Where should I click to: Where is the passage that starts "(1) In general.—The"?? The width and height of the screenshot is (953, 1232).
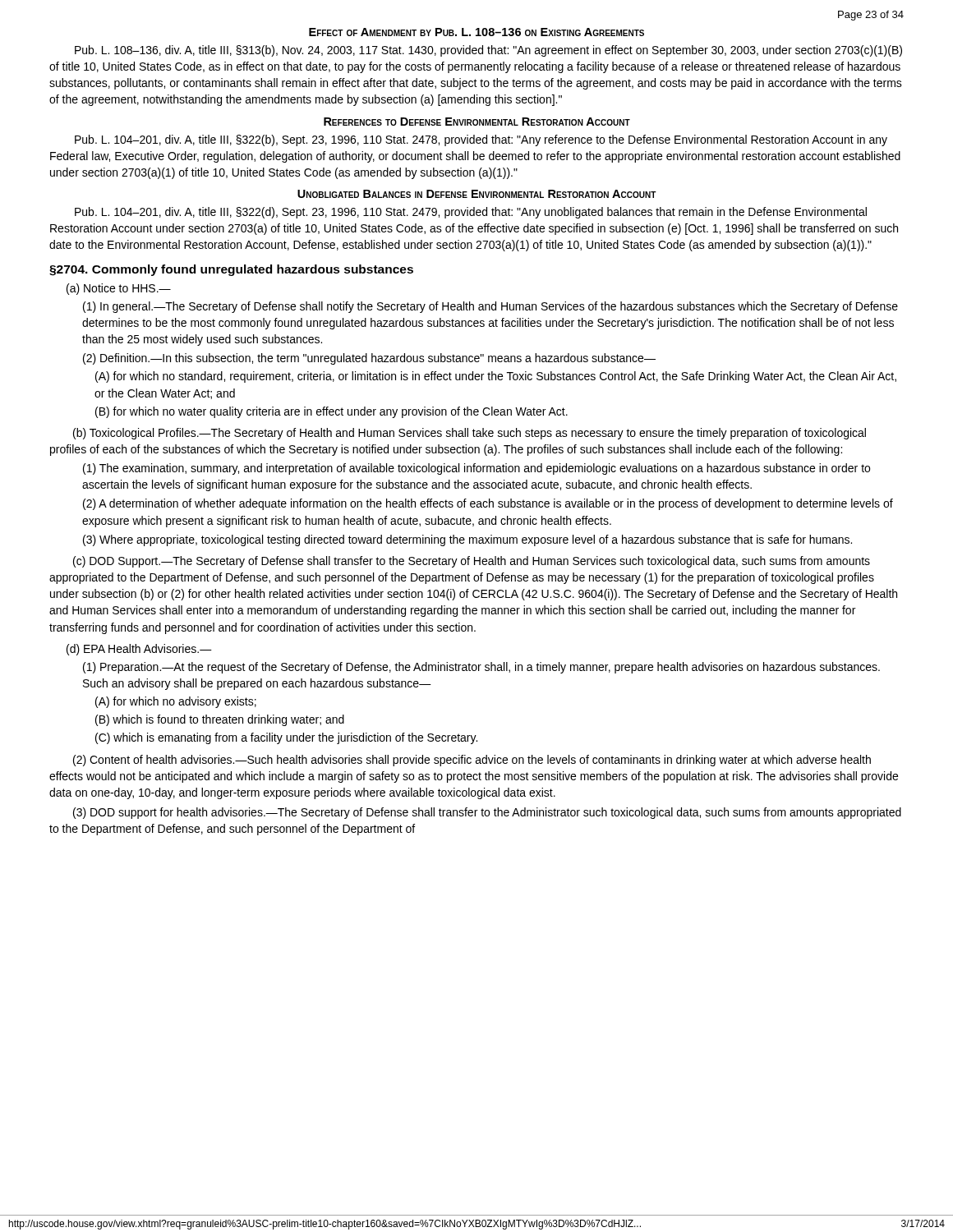pyautogui.click(x=490, y=323)
